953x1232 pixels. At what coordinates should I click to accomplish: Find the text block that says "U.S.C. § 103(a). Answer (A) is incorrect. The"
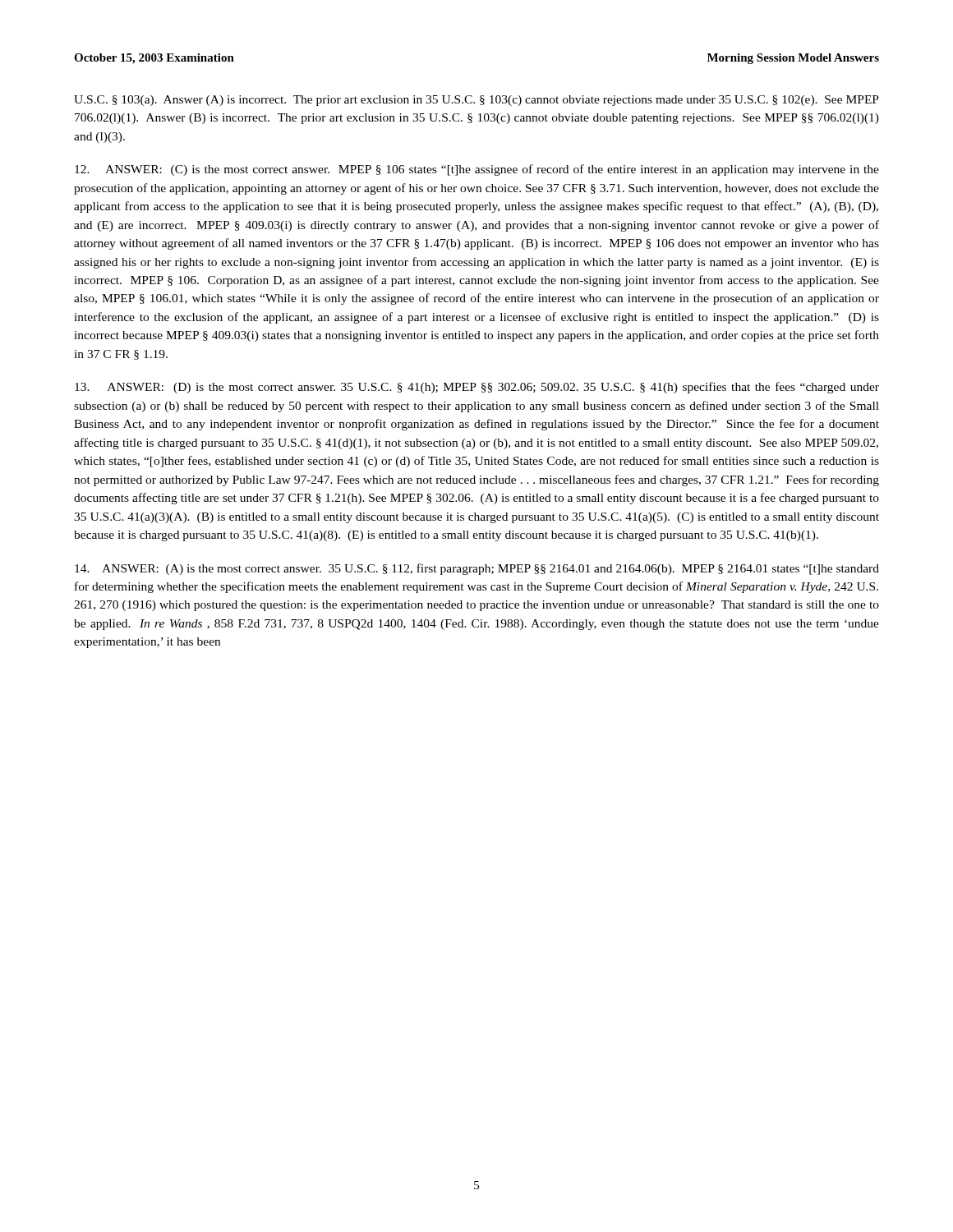pos(476,117)
